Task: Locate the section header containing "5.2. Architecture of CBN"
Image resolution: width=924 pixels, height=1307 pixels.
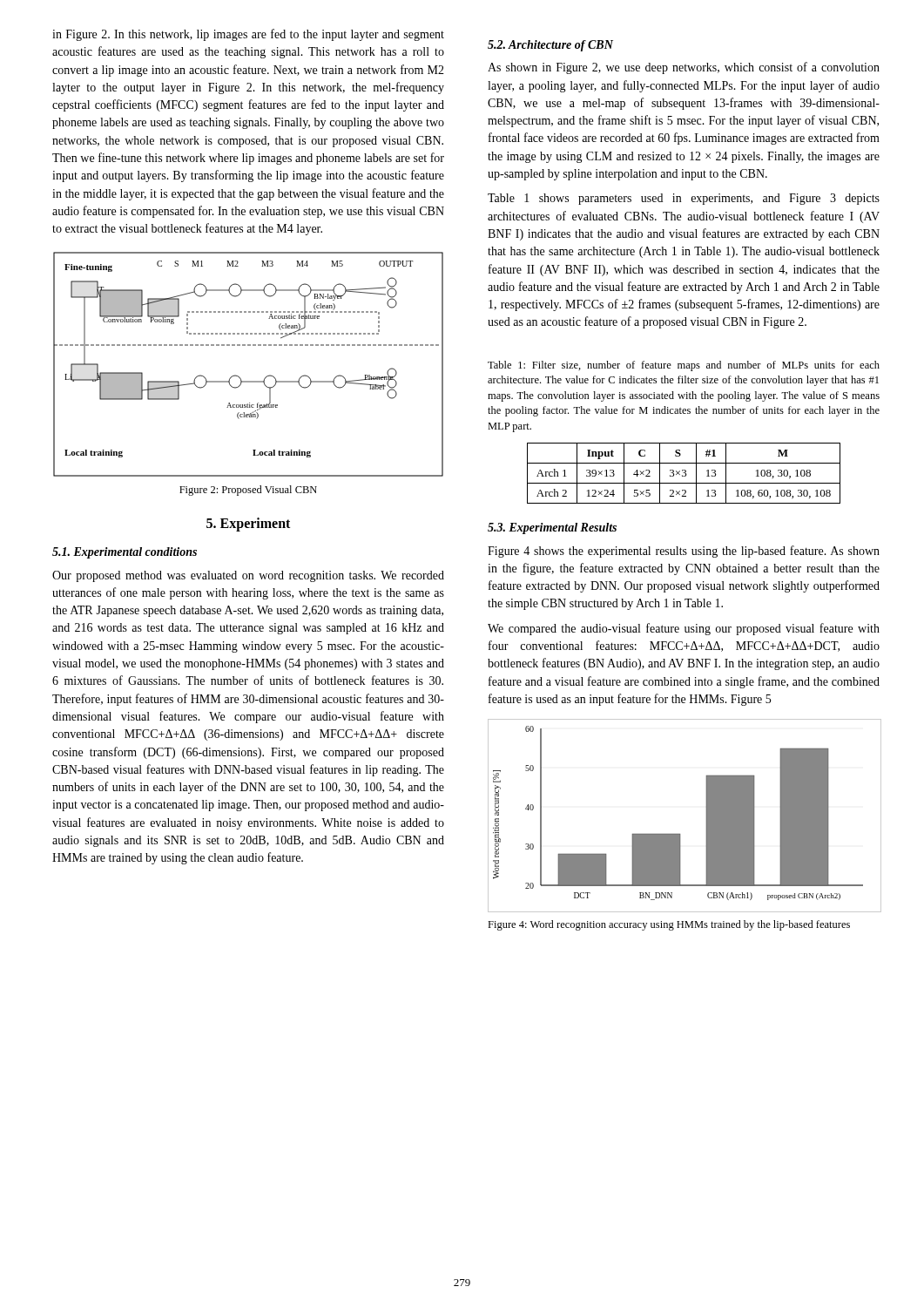Action: coord(550,46)
